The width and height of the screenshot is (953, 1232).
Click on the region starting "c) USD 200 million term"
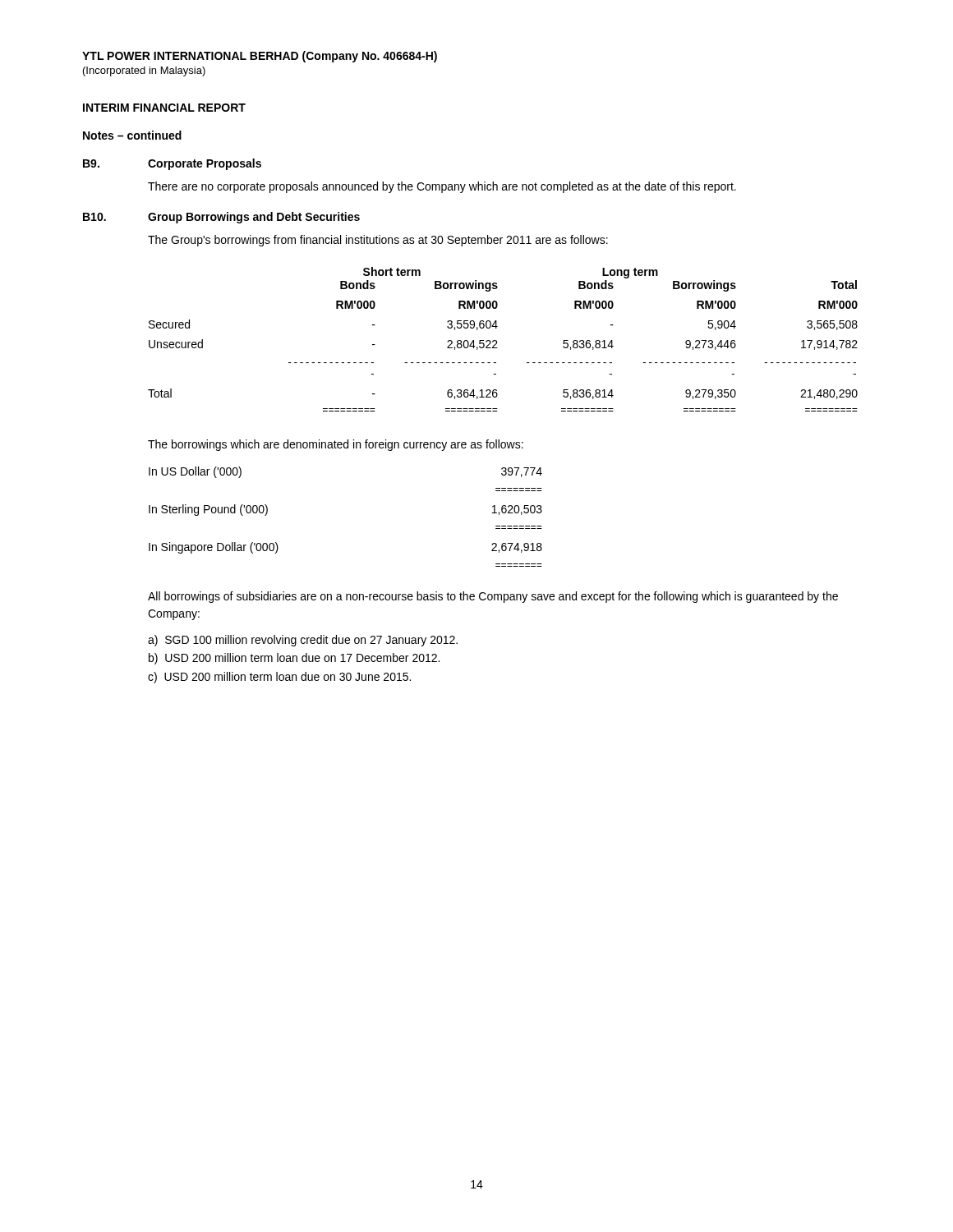tap(280, 677)
